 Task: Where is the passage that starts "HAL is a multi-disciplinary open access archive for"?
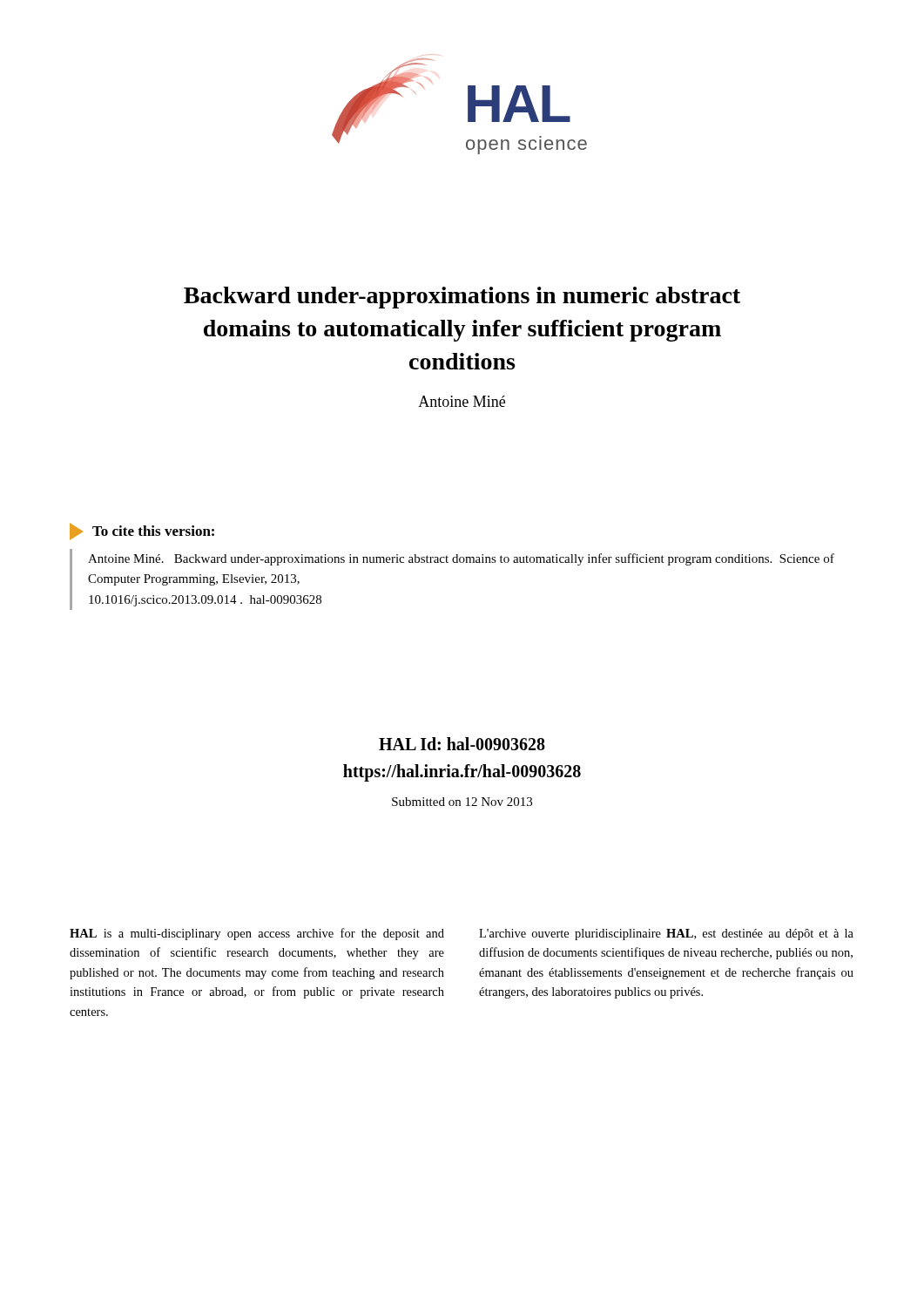tap(257, 972)
